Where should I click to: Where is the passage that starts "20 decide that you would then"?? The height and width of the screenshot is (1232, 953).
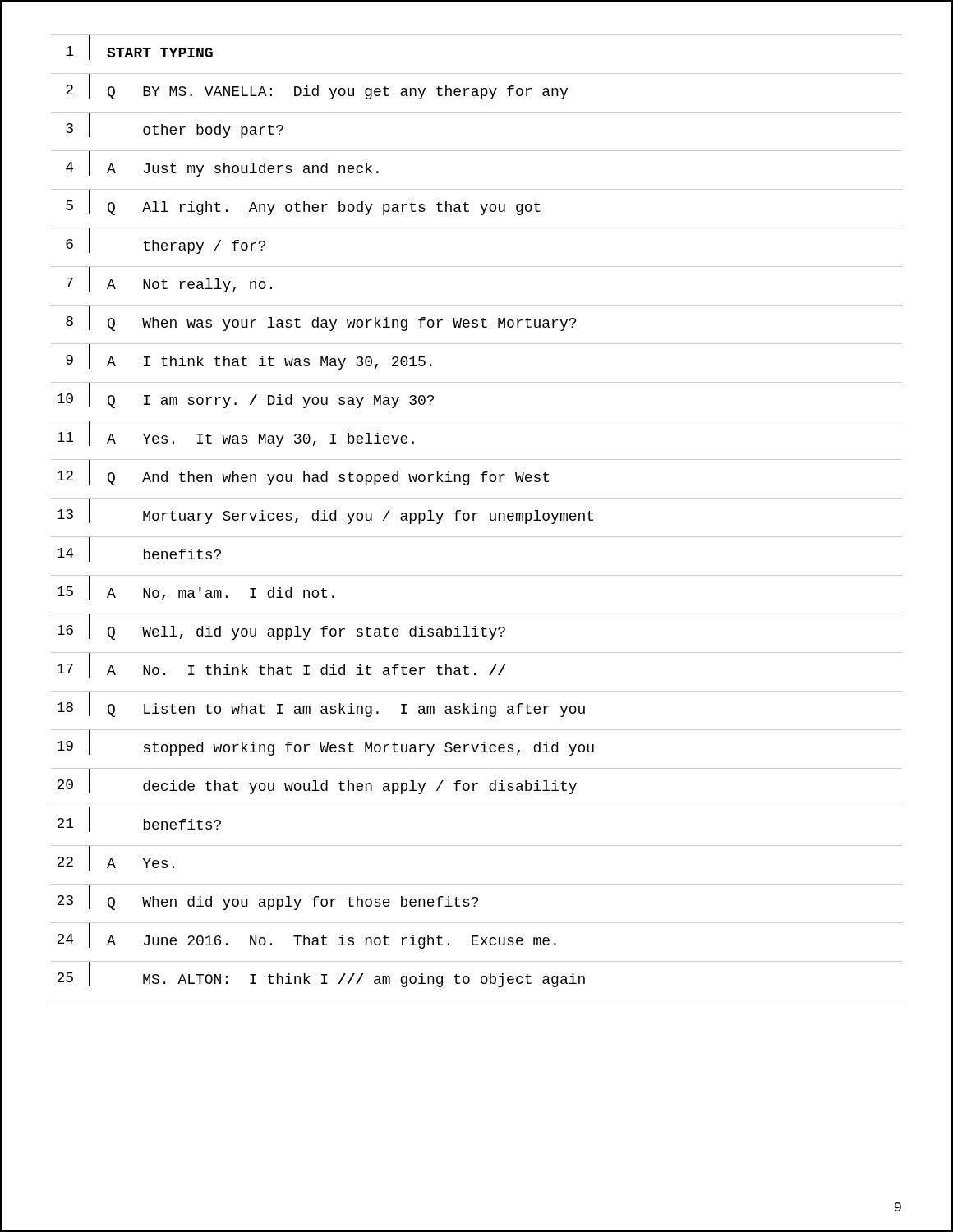[476, 786]
